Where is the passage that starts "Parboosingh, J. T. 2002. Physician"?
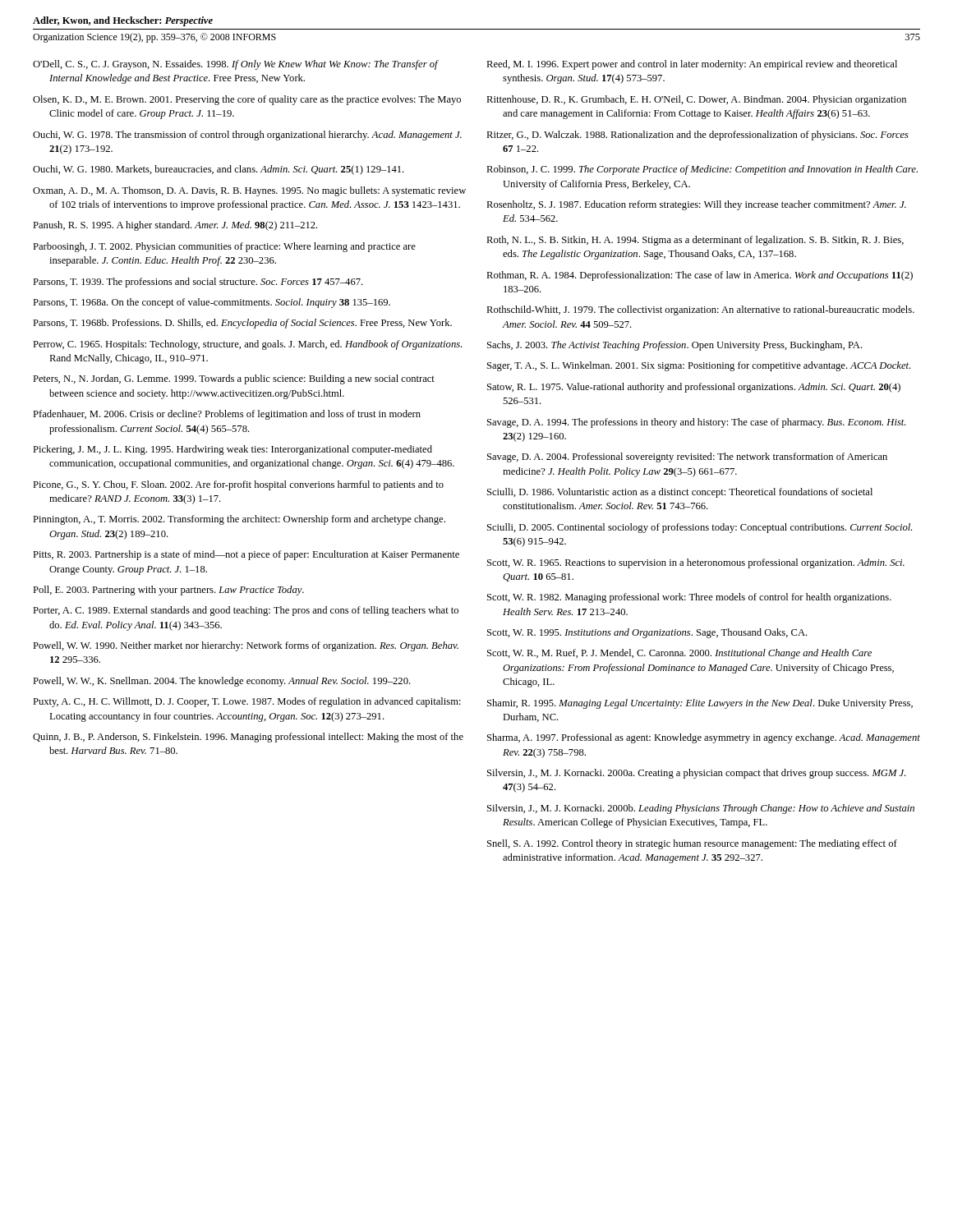 224,253
